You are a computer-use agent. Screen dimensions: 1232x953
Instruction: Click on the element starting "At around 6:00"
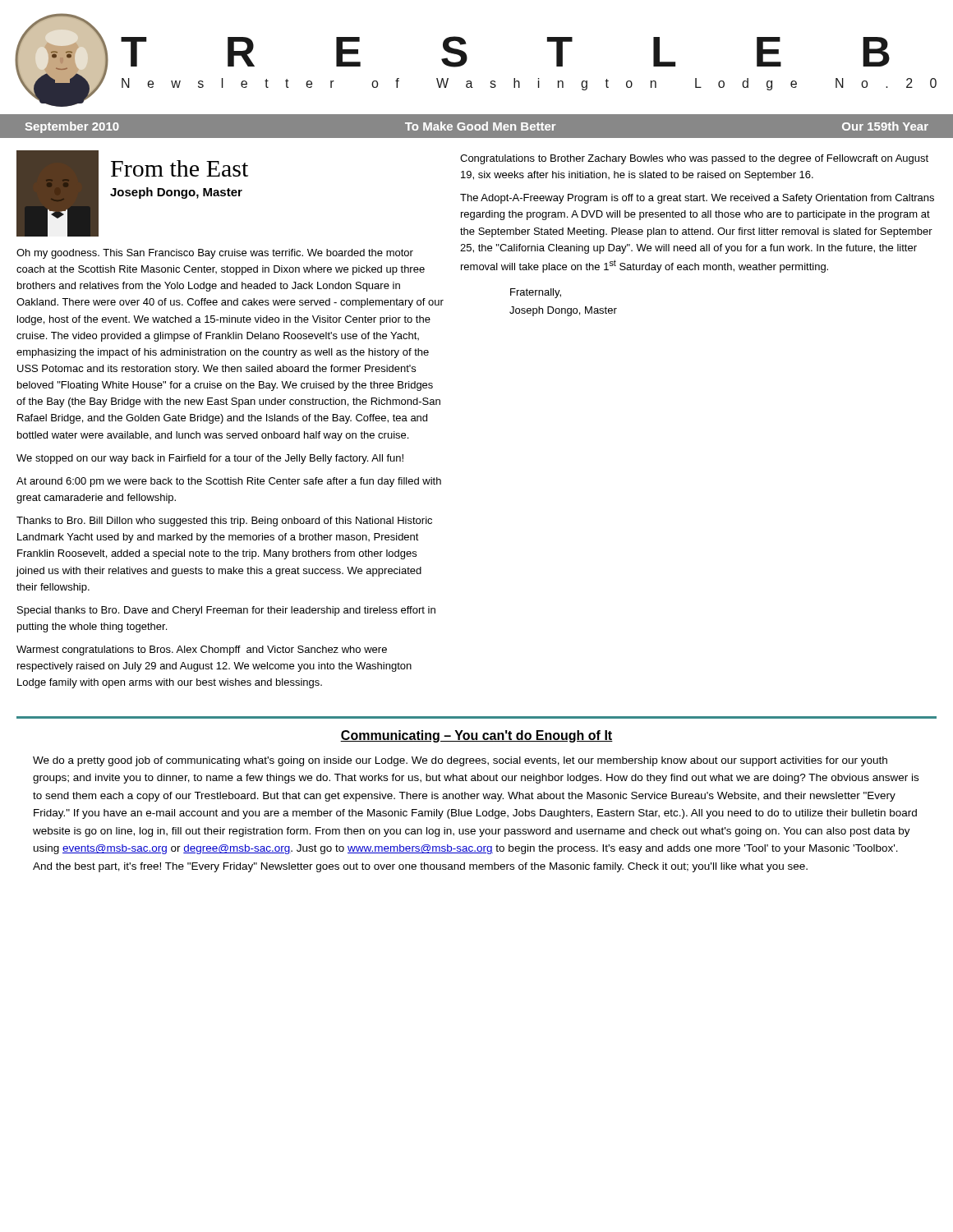[229, 489]
